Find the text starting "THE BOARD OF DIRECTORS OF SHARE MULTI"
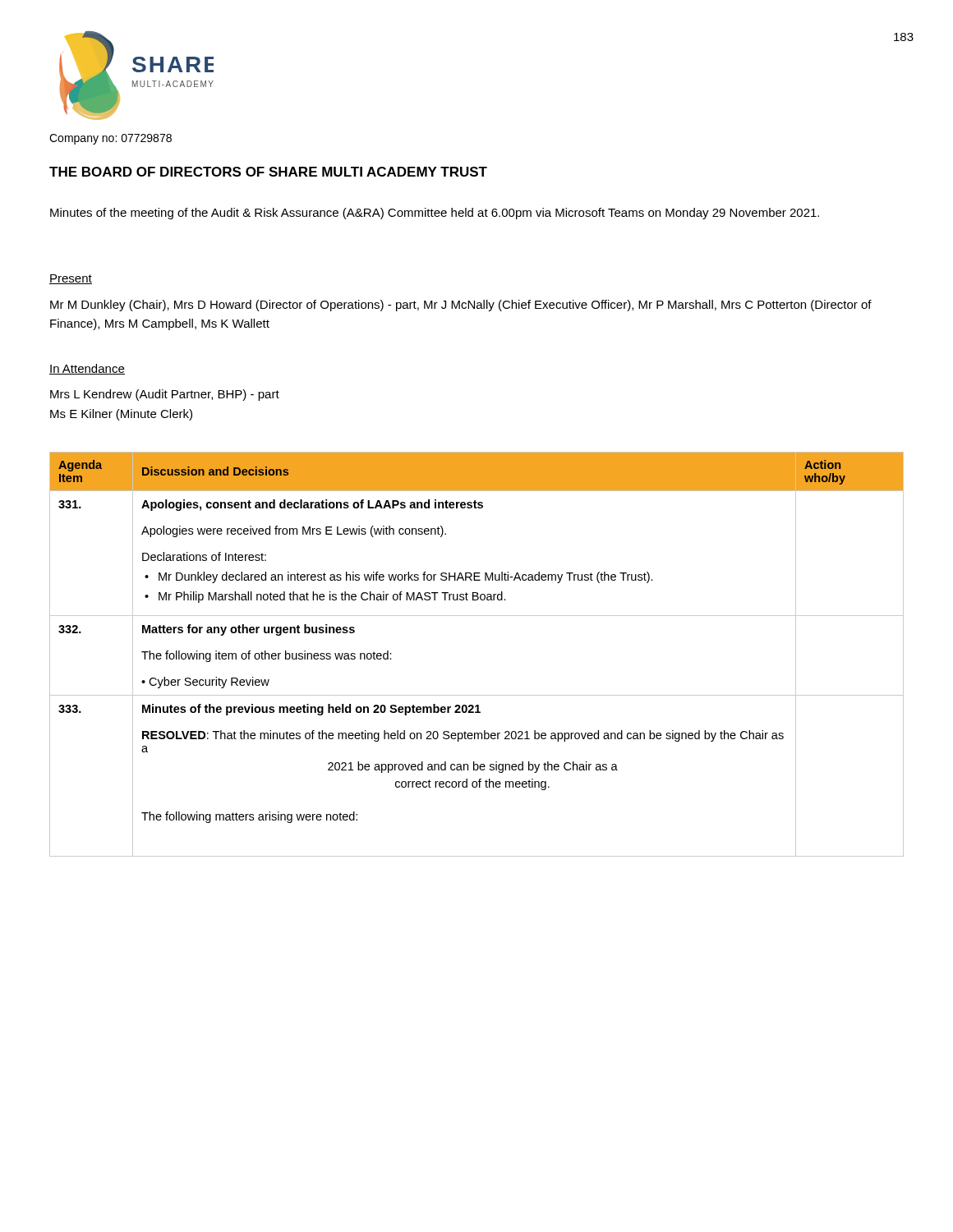This screenshot has width=953, height=1232. (x=268, y=172)
